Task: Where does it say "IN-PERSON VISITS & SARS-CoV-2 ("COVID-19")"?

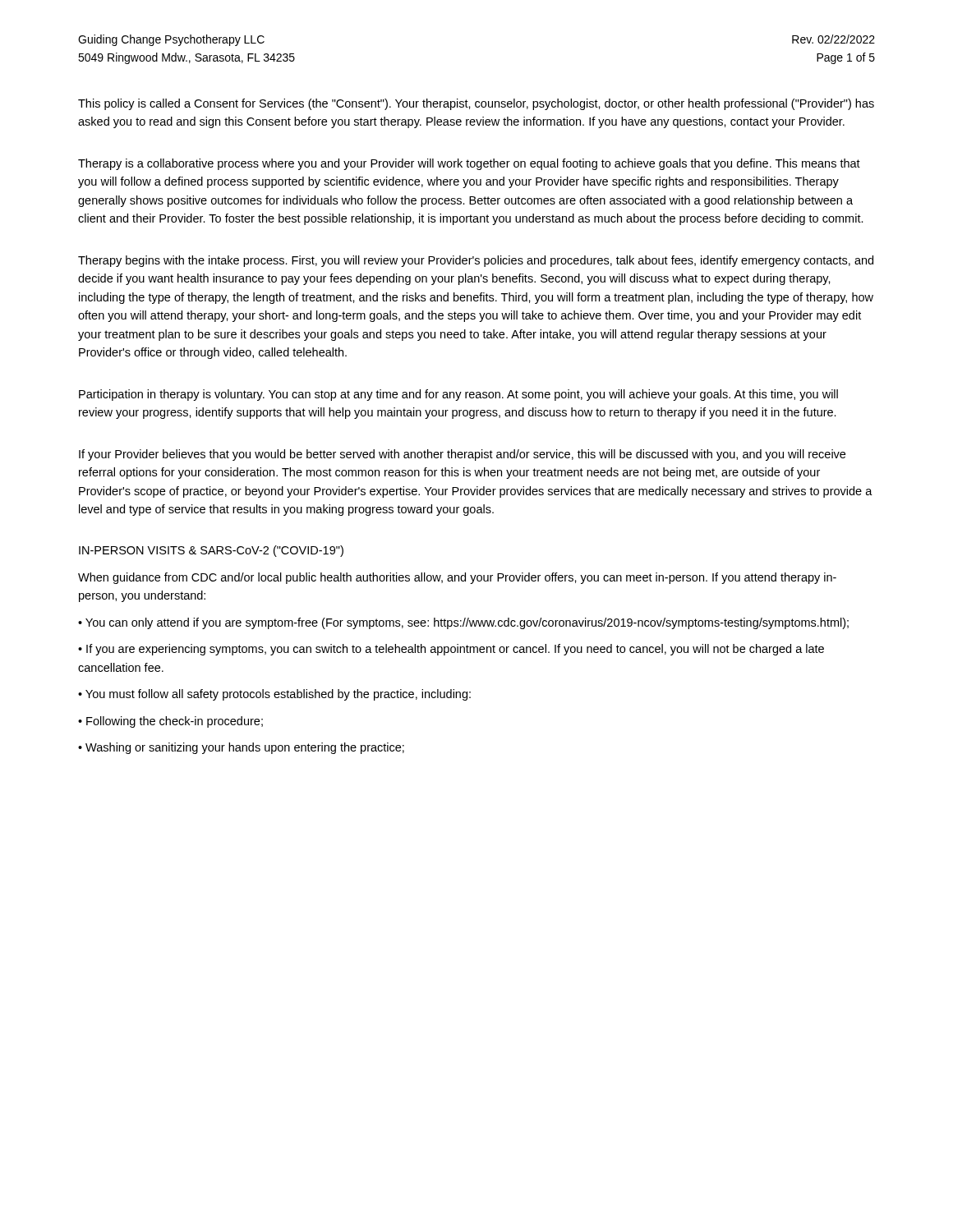Action: 211,551
